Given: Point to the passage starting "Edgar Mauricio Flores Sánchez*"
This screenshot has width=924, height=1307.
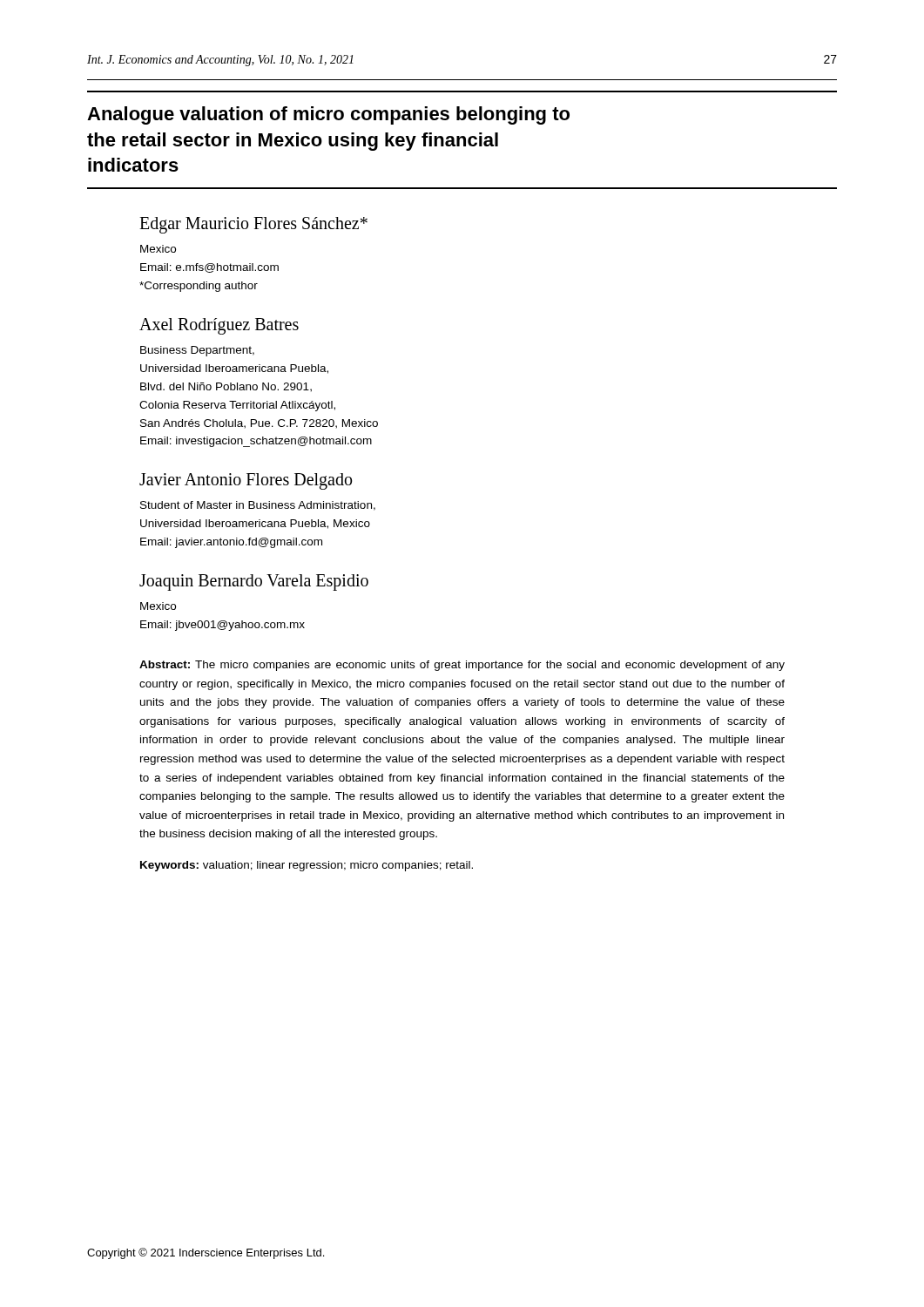Looking at the screenshot, I should (254, 223).
